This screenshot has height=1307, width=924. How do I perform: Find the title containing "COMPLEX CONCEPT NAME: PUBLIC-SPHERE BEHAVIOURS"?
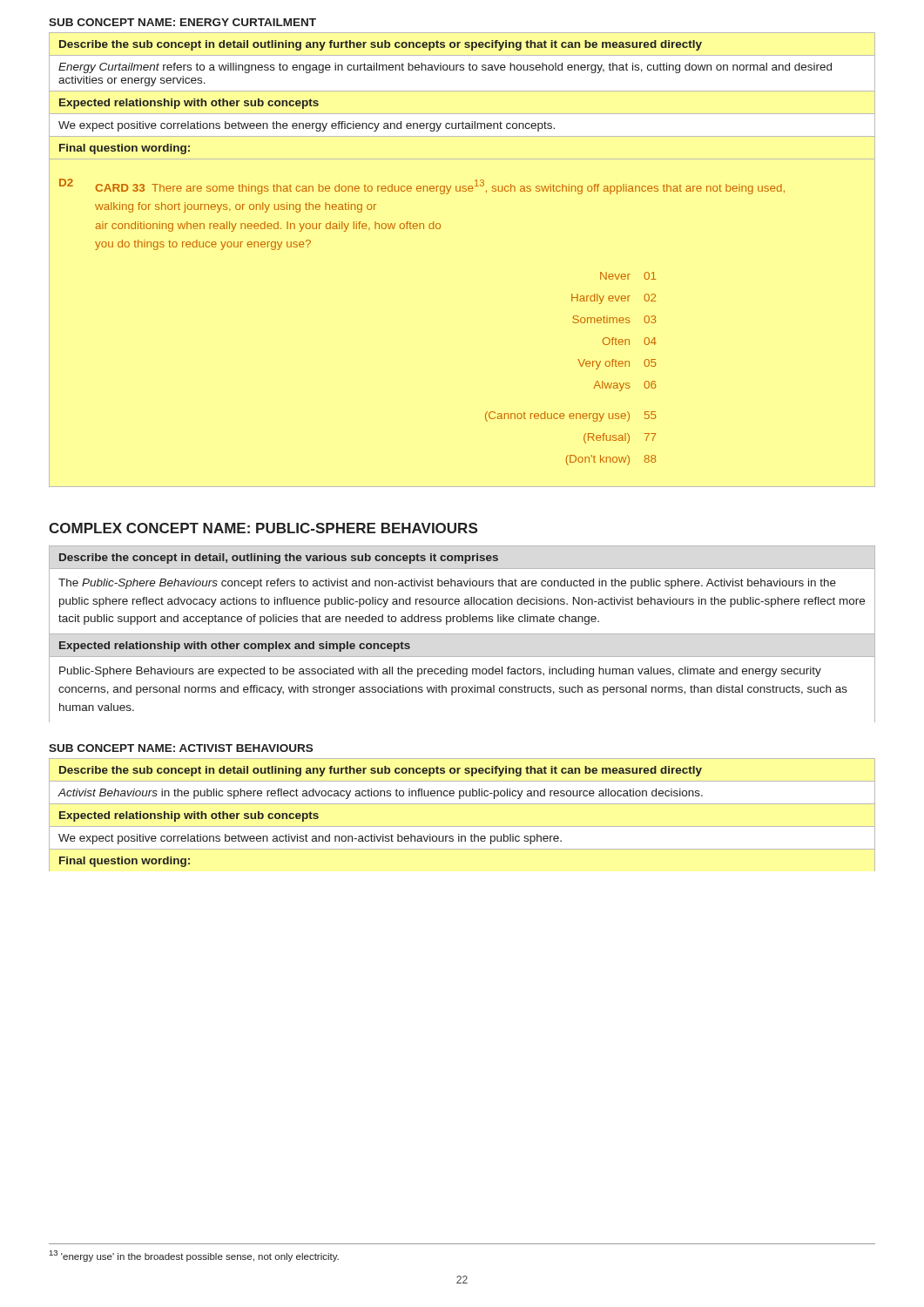[x=263, y=528]
